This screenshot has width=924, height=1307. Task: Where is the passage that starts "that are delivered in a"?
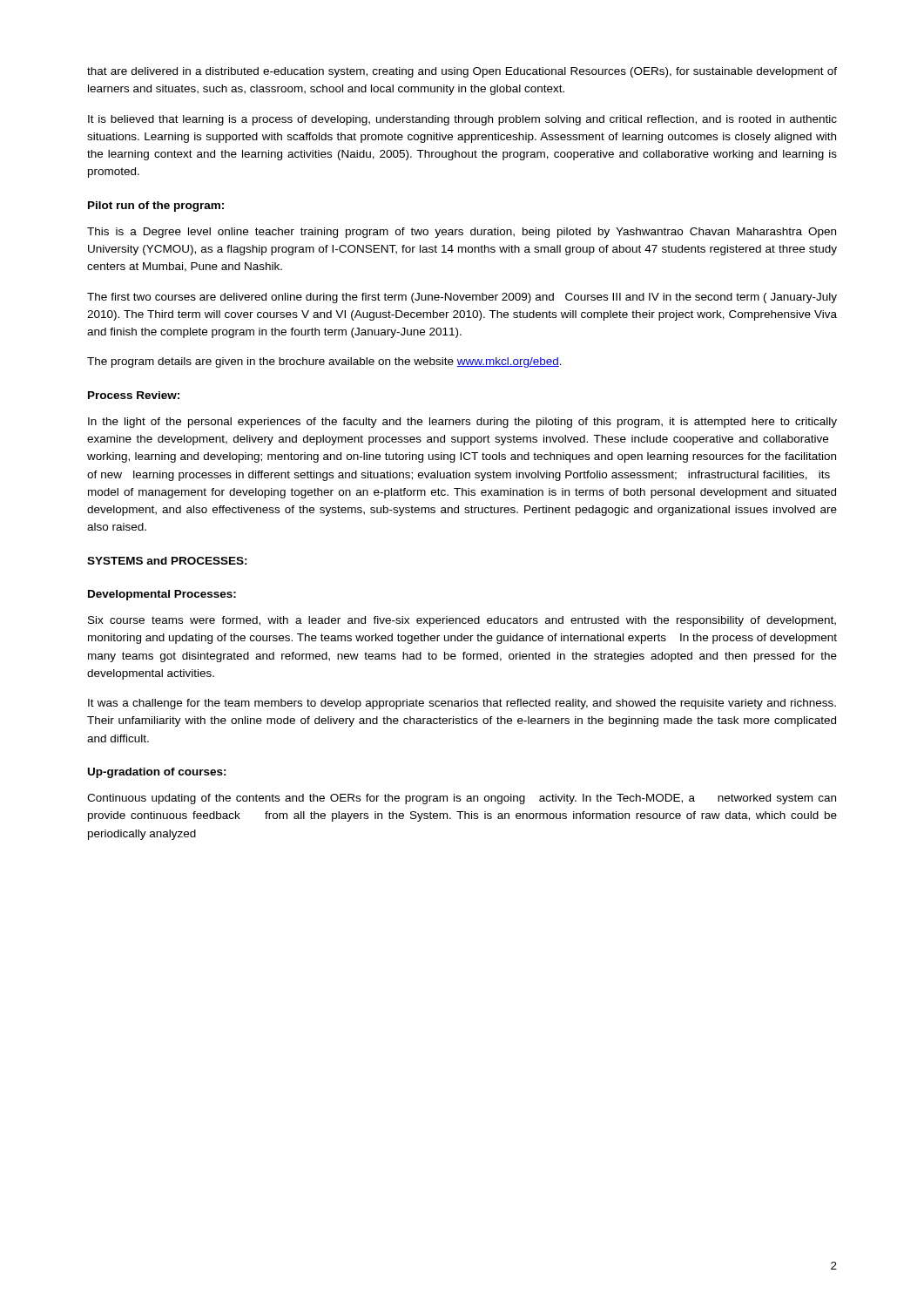point(462,80)
